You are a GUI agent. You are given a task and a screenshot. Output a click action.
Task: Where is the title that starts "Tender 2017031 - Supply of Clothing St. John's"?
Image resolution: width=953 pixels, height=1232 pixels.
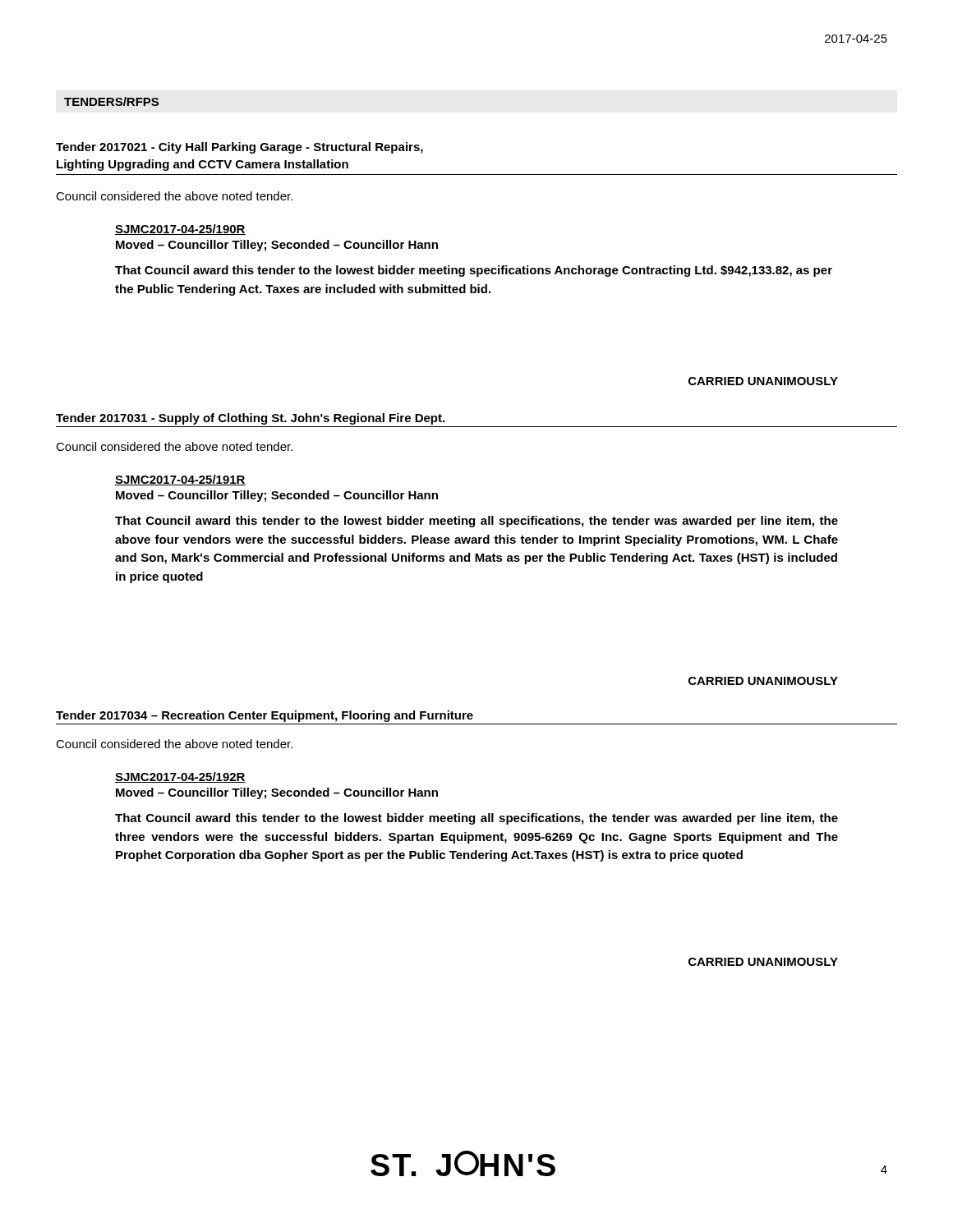pyautogui.click(x=251, y=418)
